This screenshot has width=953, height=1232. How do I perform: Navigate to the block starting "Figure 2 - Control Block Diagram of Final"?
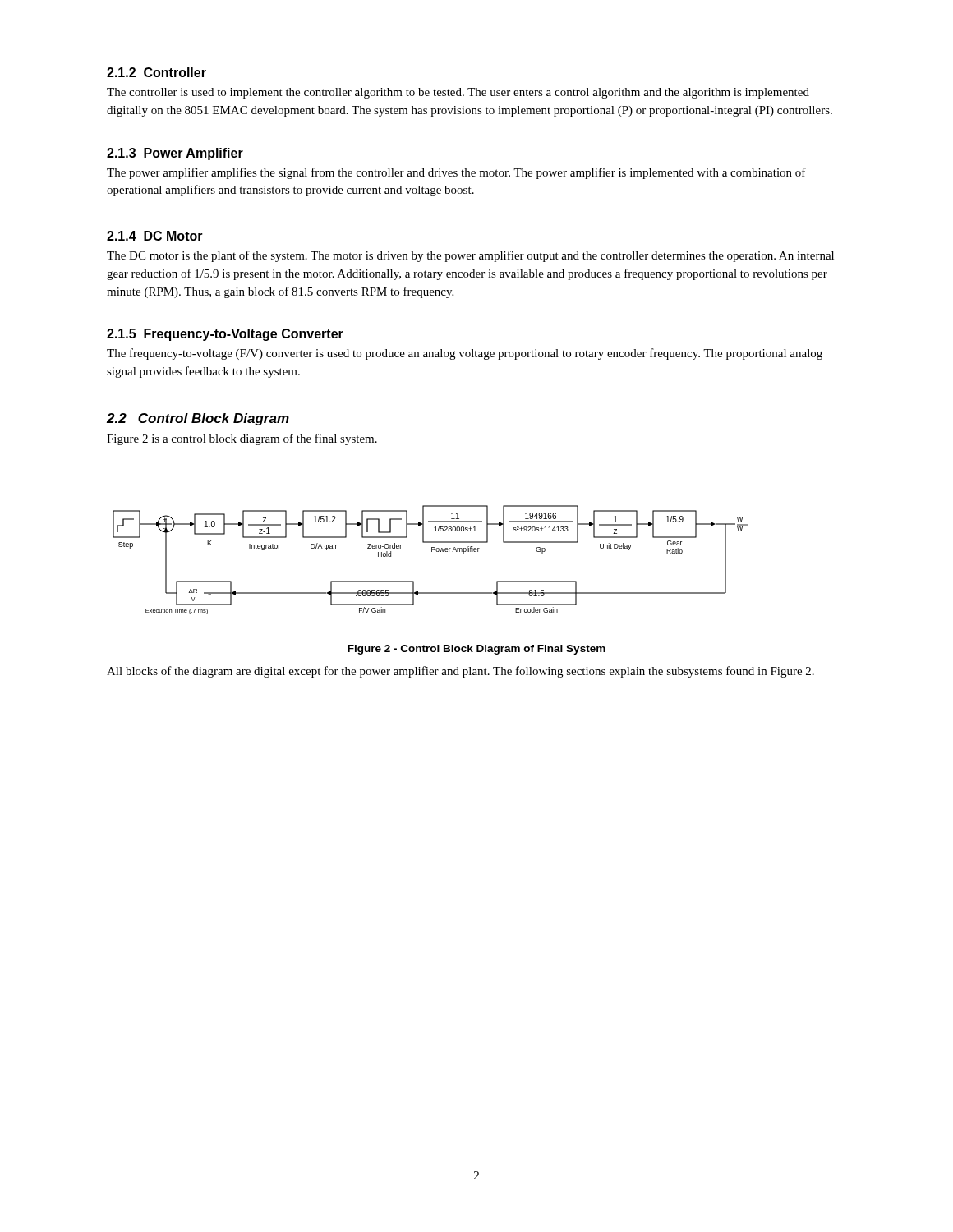pos(476,648)
